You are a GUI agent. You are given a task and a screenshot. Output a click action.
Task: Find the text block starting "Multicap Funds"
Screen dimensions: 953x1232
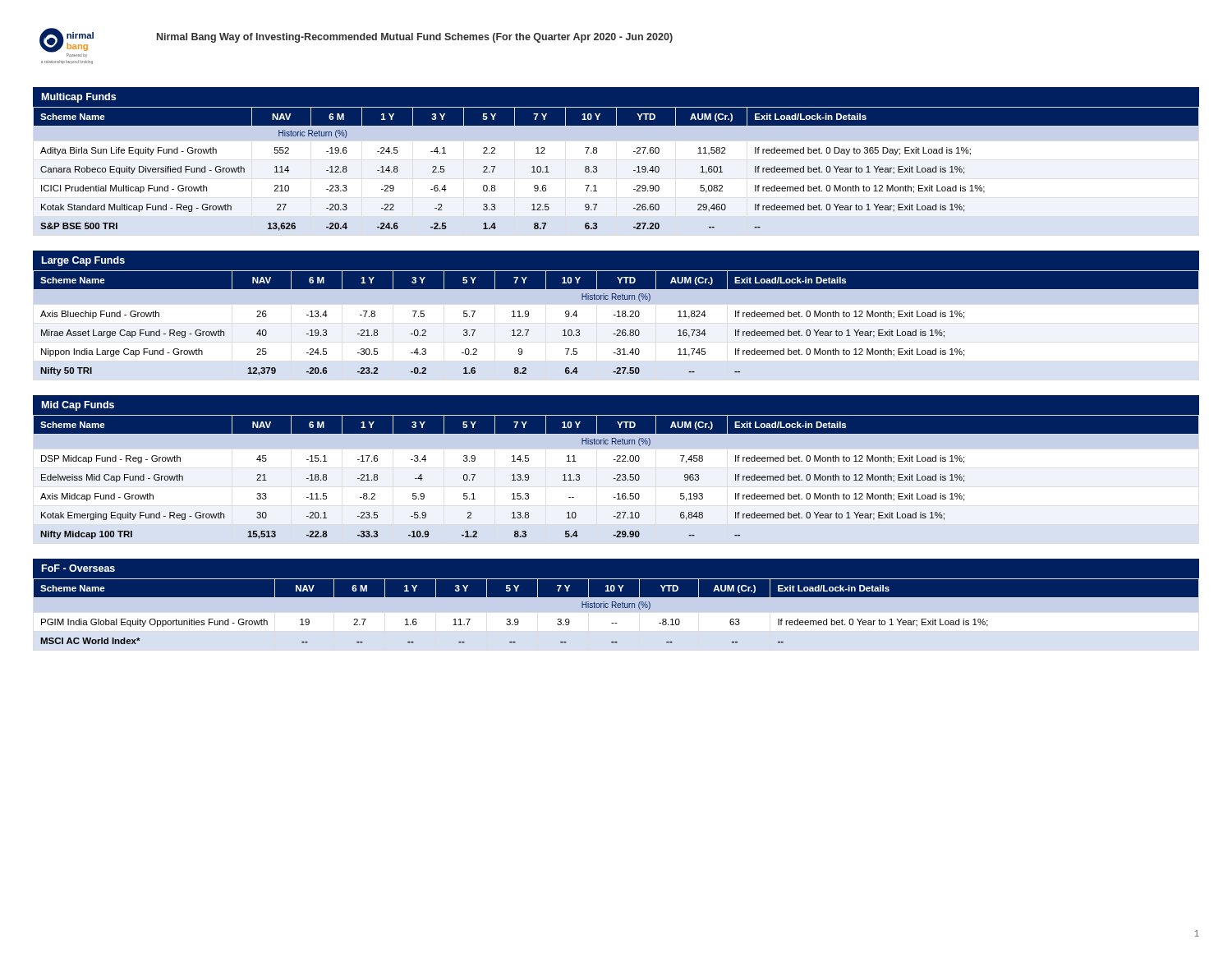79,97
